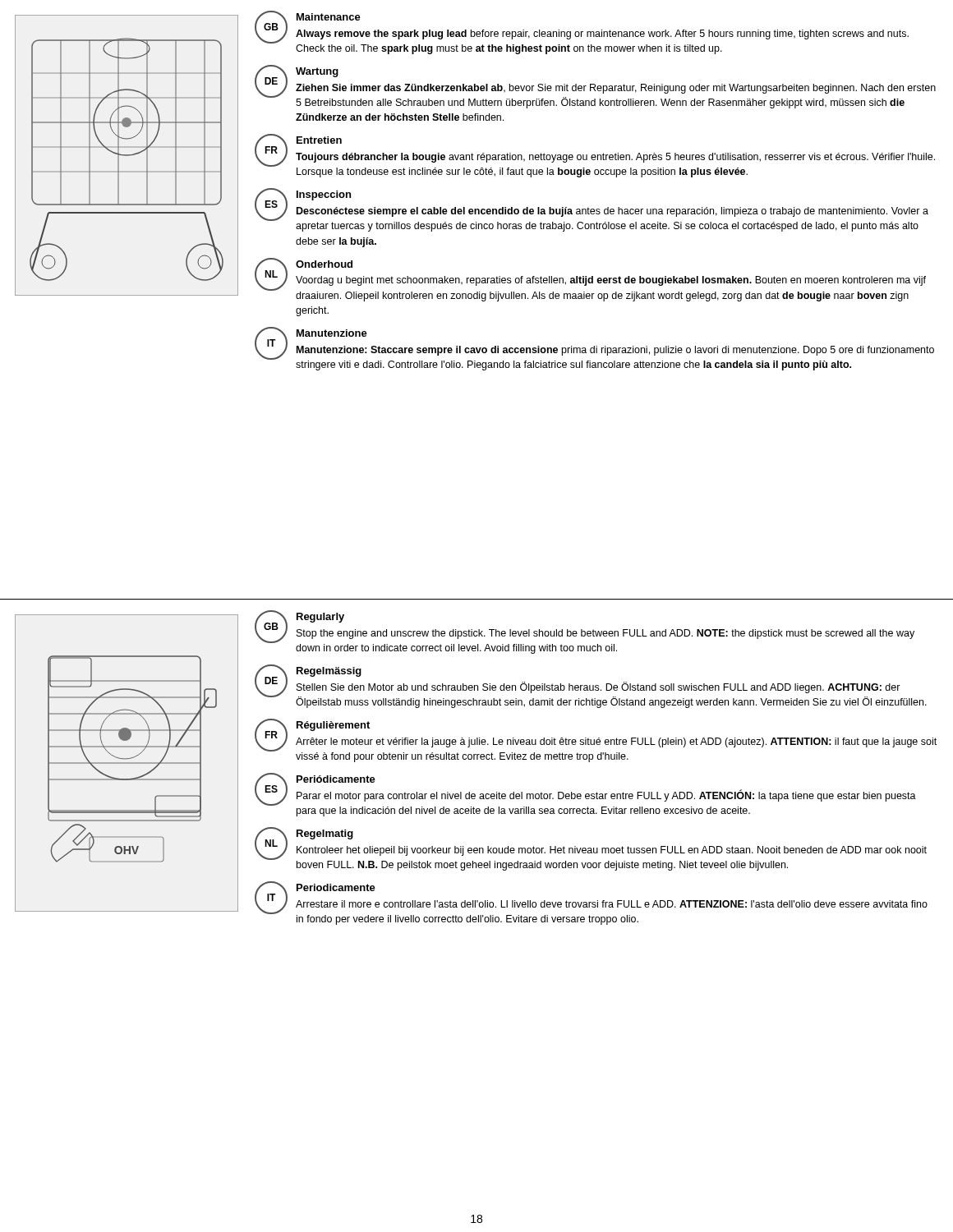Where is the passage that starts "DE Regelmässig Stellen Sie den Motor"?

tap(596, 687)
